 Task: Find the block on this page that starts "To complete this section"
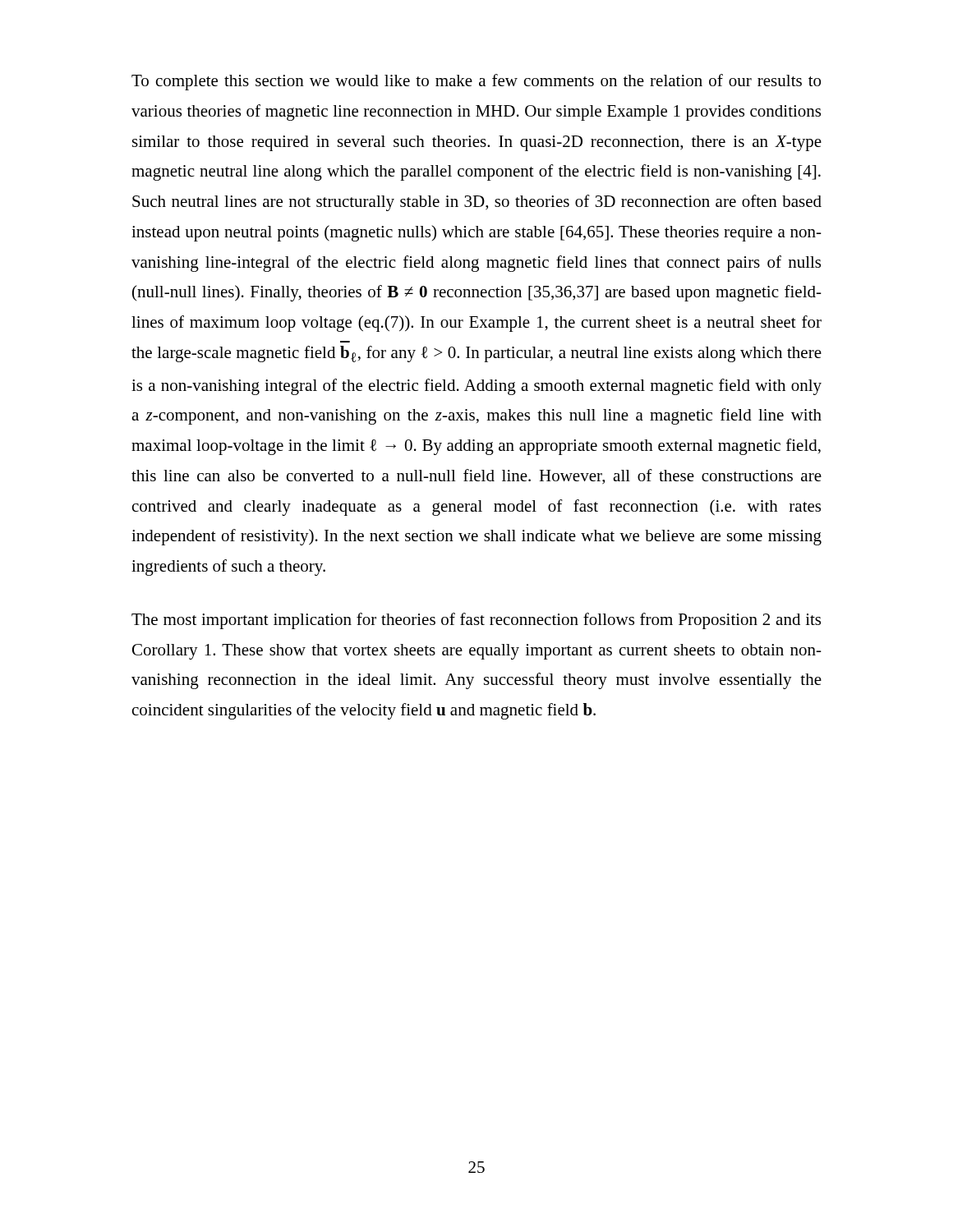[476, 395]
